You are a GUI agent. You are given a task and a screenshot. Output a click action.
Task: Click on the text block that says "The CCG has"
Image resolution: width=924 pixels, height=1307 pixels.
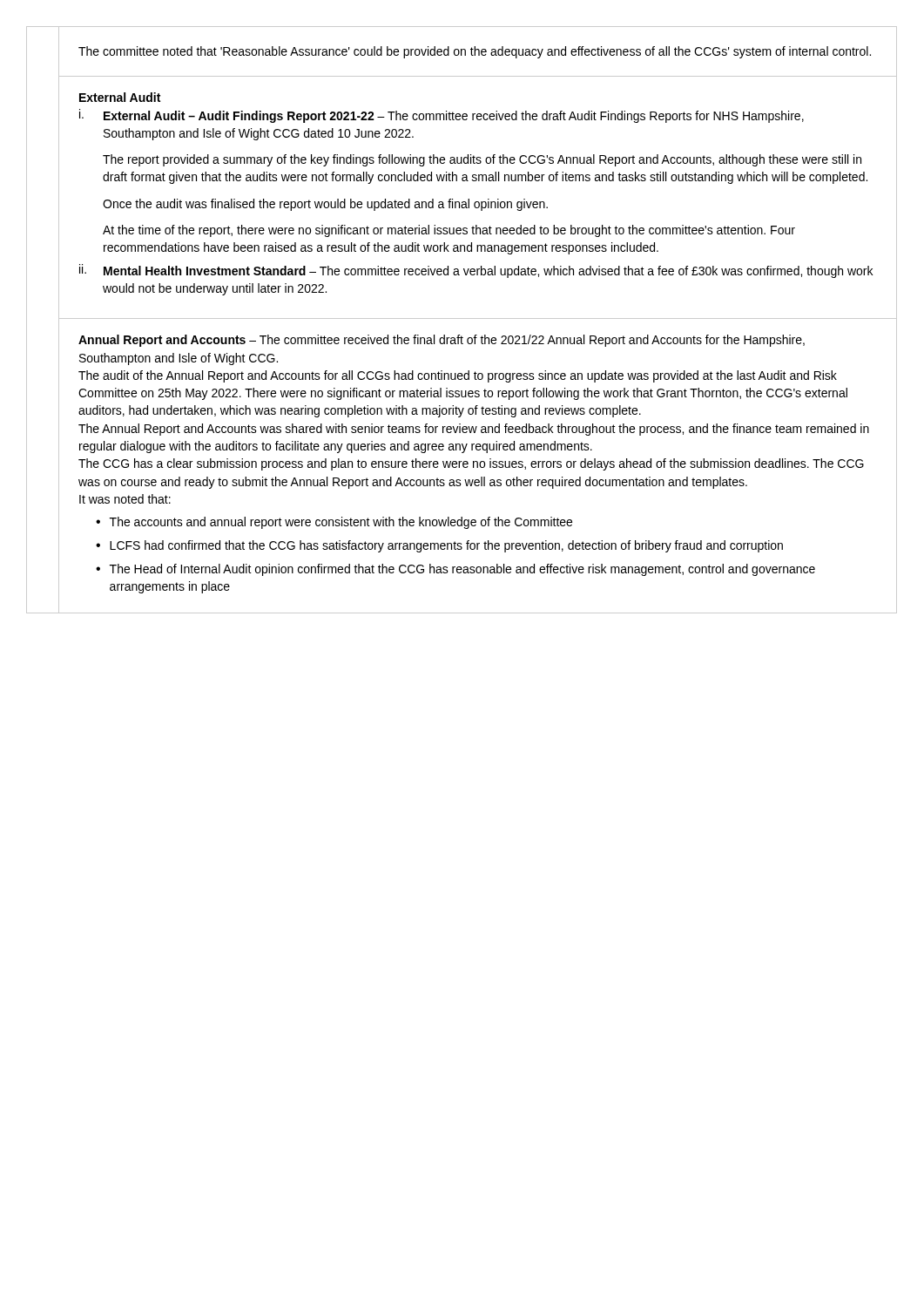tap(478, 473)
